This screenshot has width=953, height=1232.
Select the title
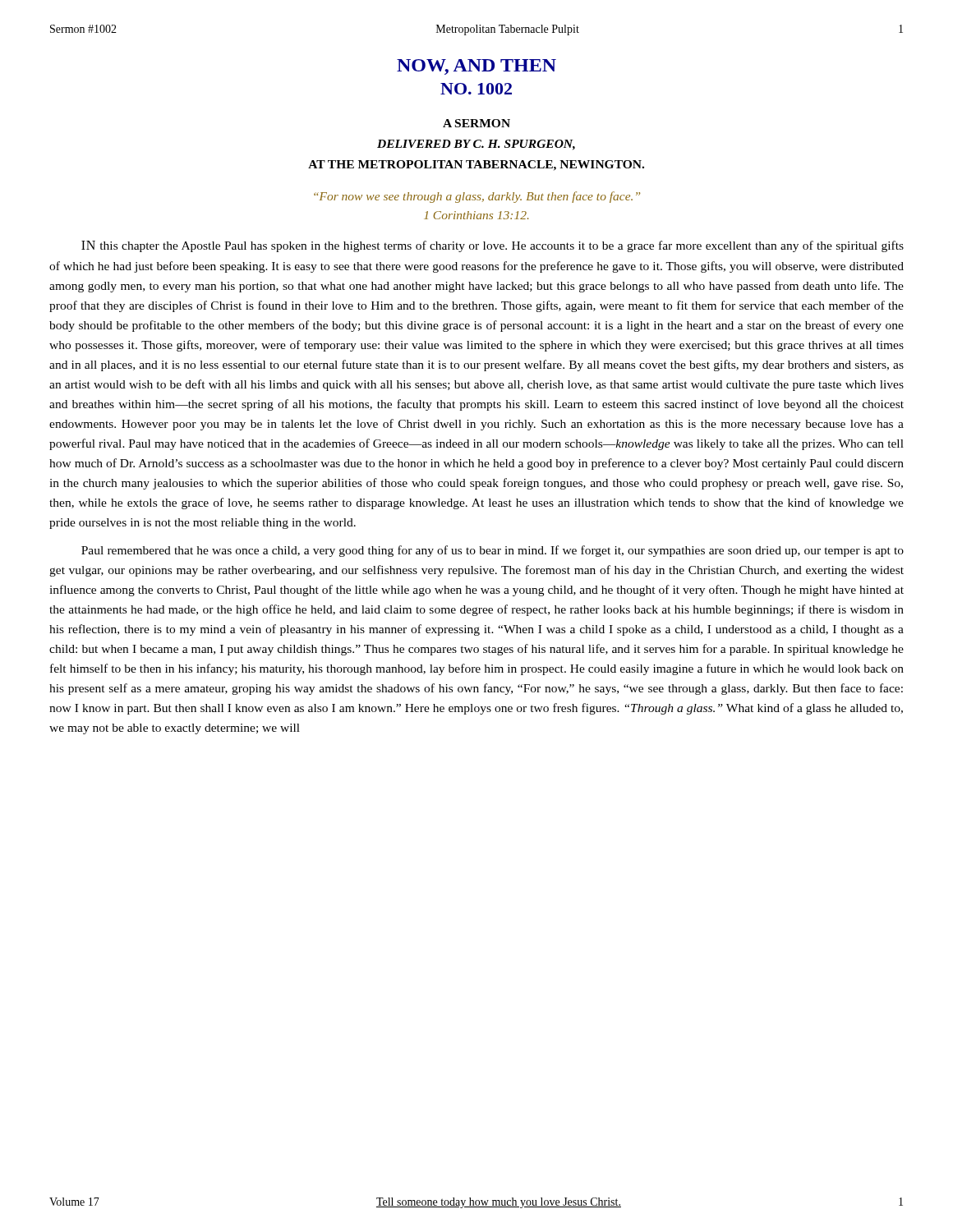[476, 77]
